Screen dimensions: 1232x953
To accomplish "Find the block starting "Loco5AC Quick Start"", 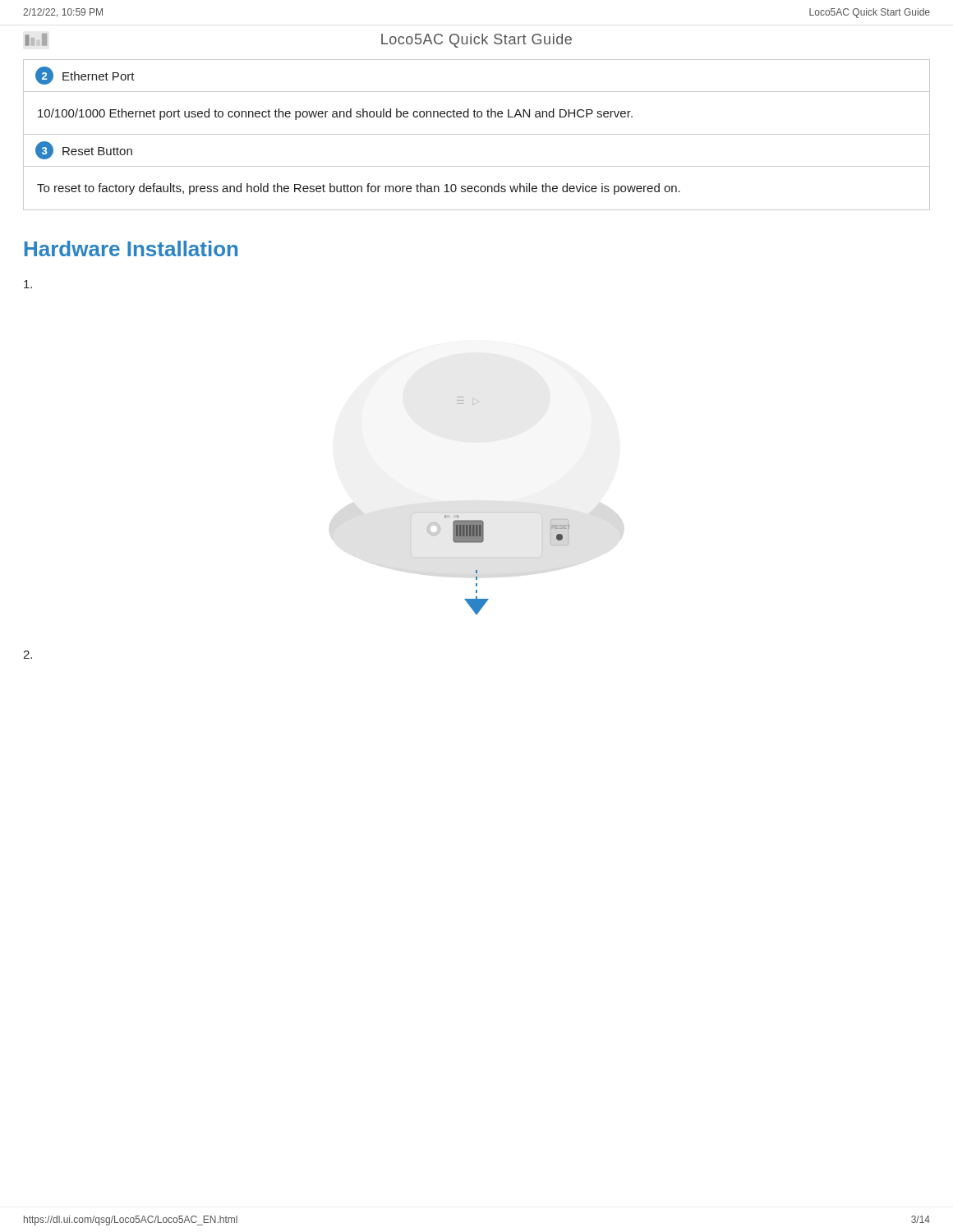I will click(476, 39).
